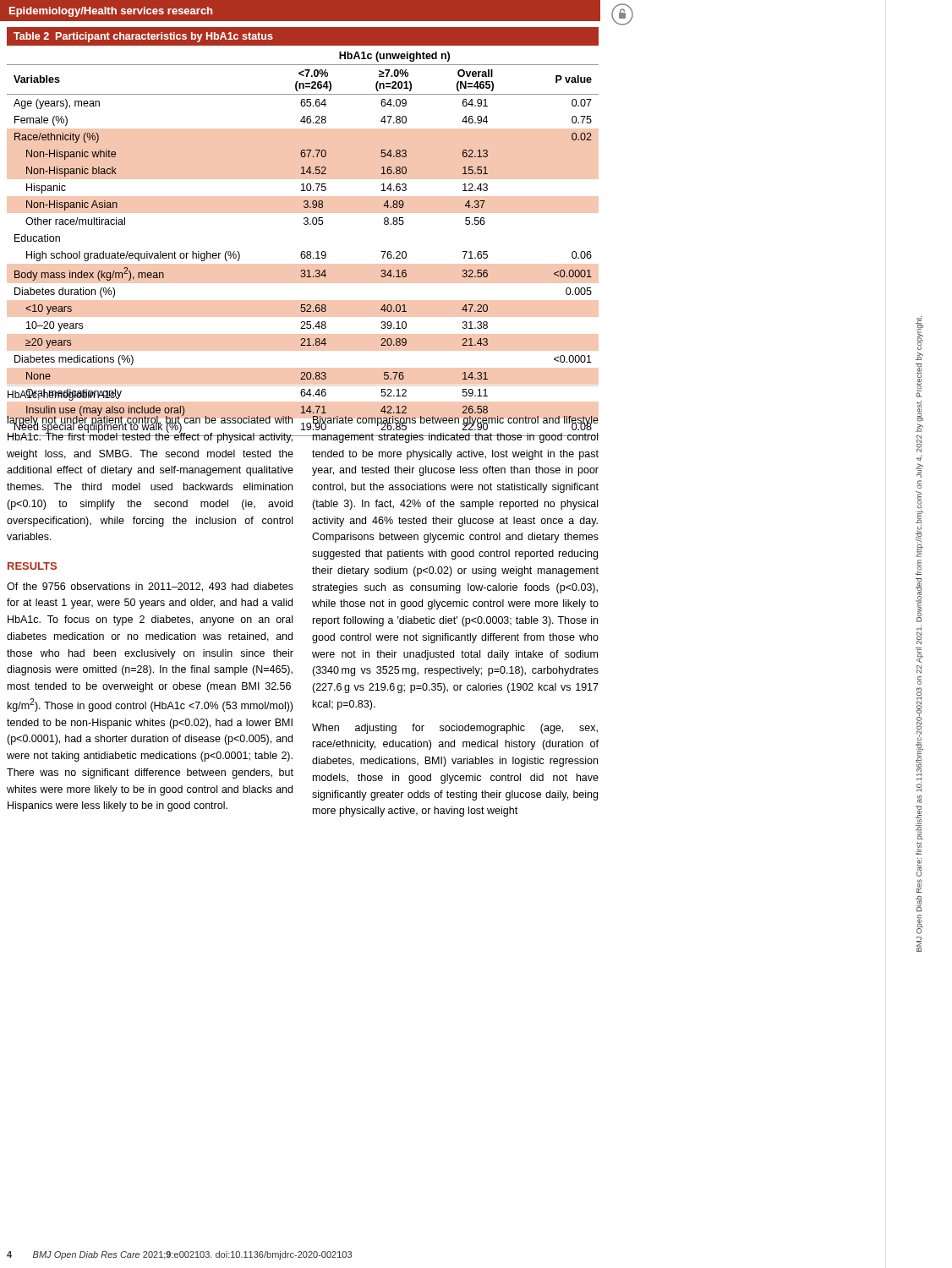Click on the text block that reads "When adjusting for"
The image size is (952, 1268).
click(455, 769)
